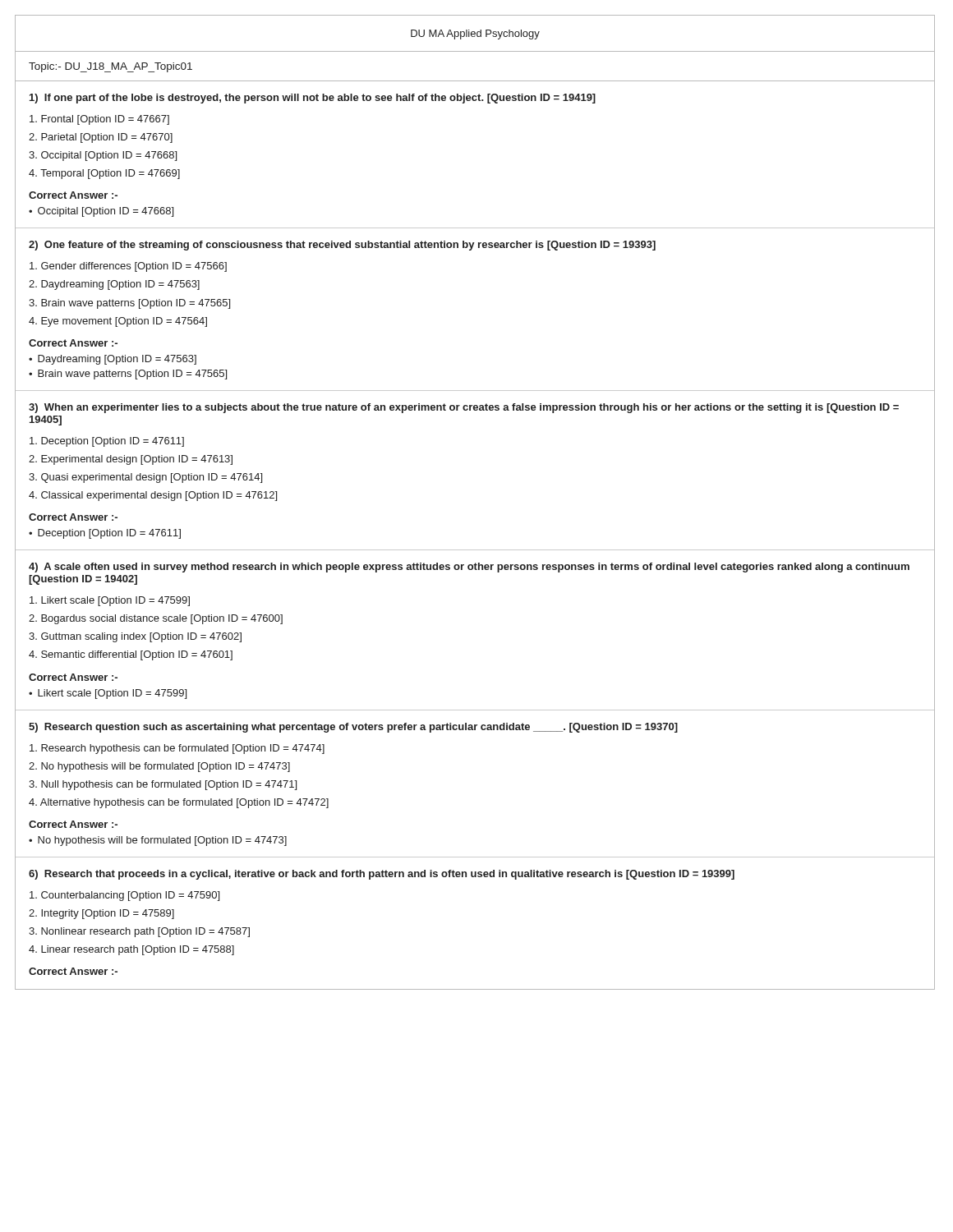The image size is (953, 1232).
Task: Point to the text block starting "2. Bogardus social distance scale [Option"
Action: click(x=156, y=618)
